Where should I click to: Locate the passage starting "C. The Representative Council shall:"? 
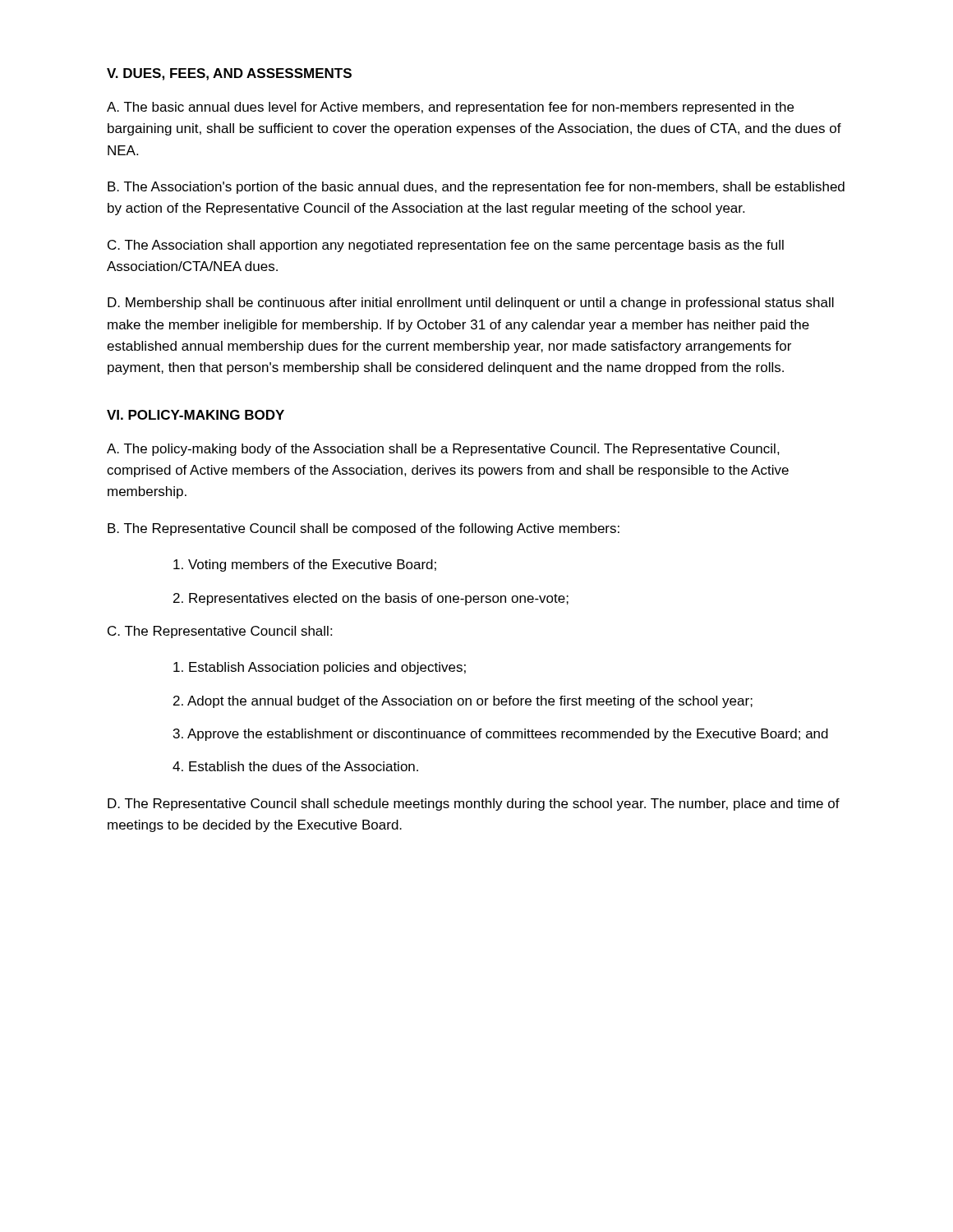(220, 631)
